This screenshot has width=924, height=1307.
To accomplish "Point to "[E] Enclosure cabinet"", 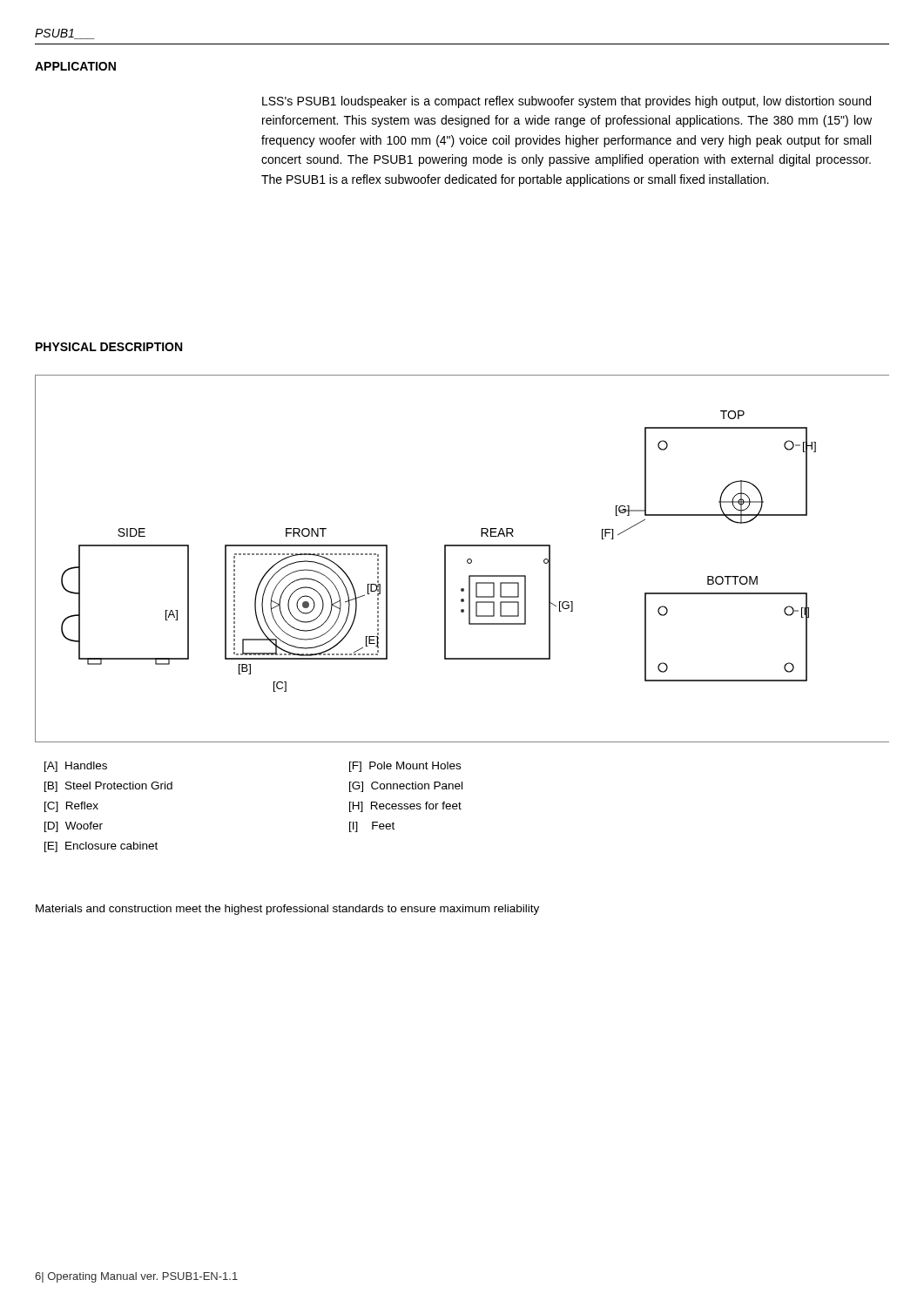I will 101,846.
